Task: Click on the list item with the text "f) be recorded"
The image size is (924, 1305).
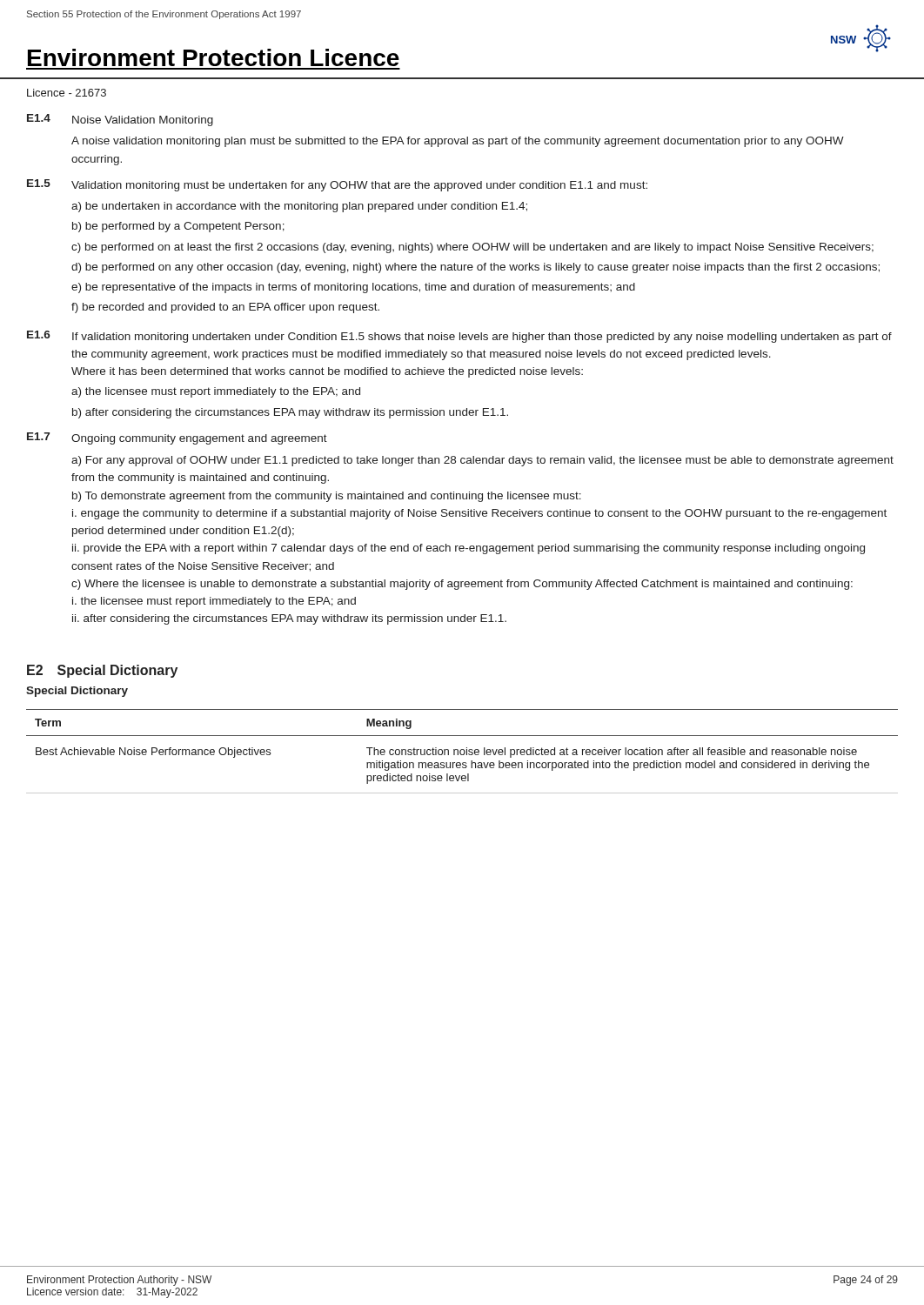Action: pyautogui.click(x=226, y=307)
